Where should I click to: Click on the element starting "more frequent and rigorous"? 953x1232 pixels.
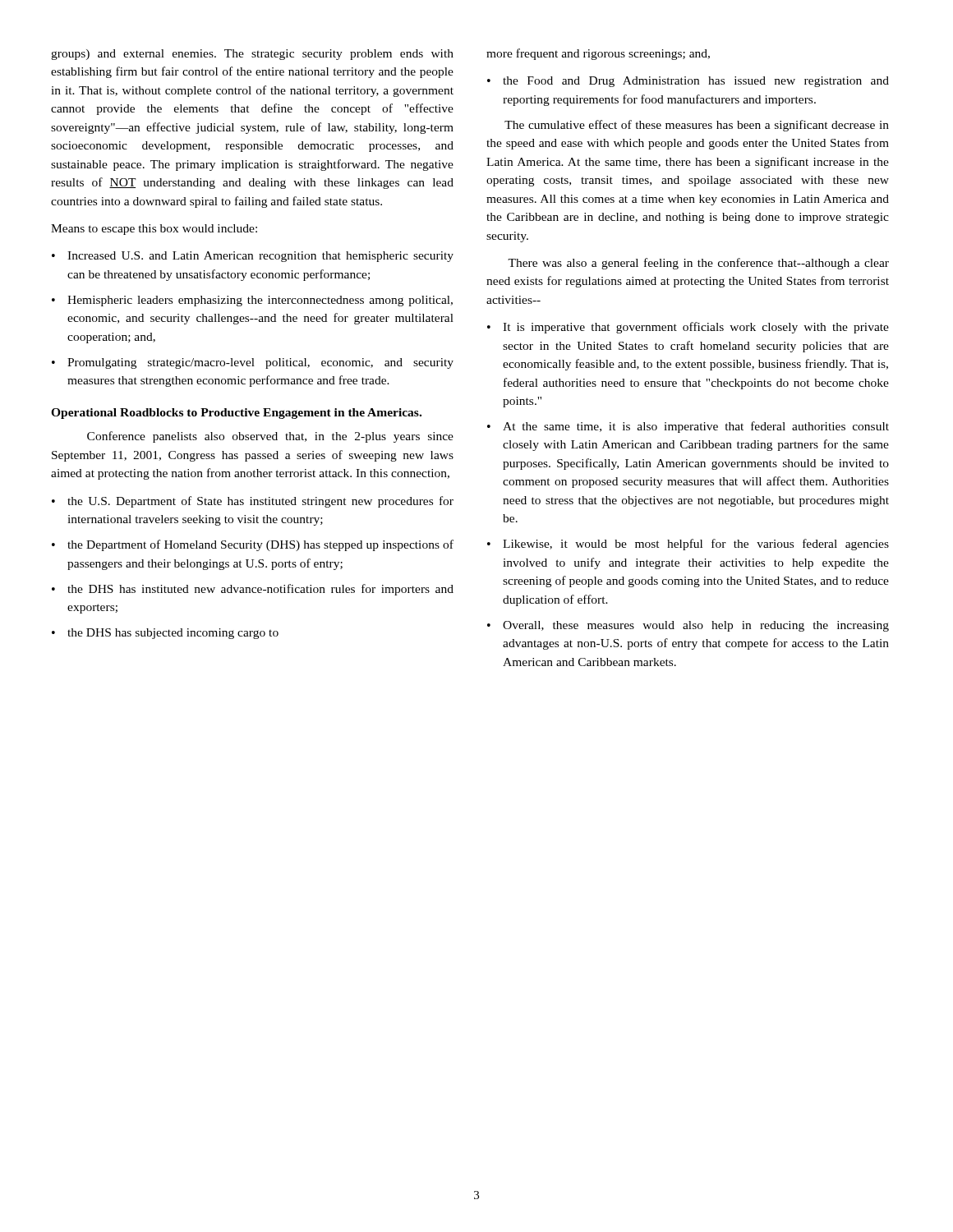[688, 54]
